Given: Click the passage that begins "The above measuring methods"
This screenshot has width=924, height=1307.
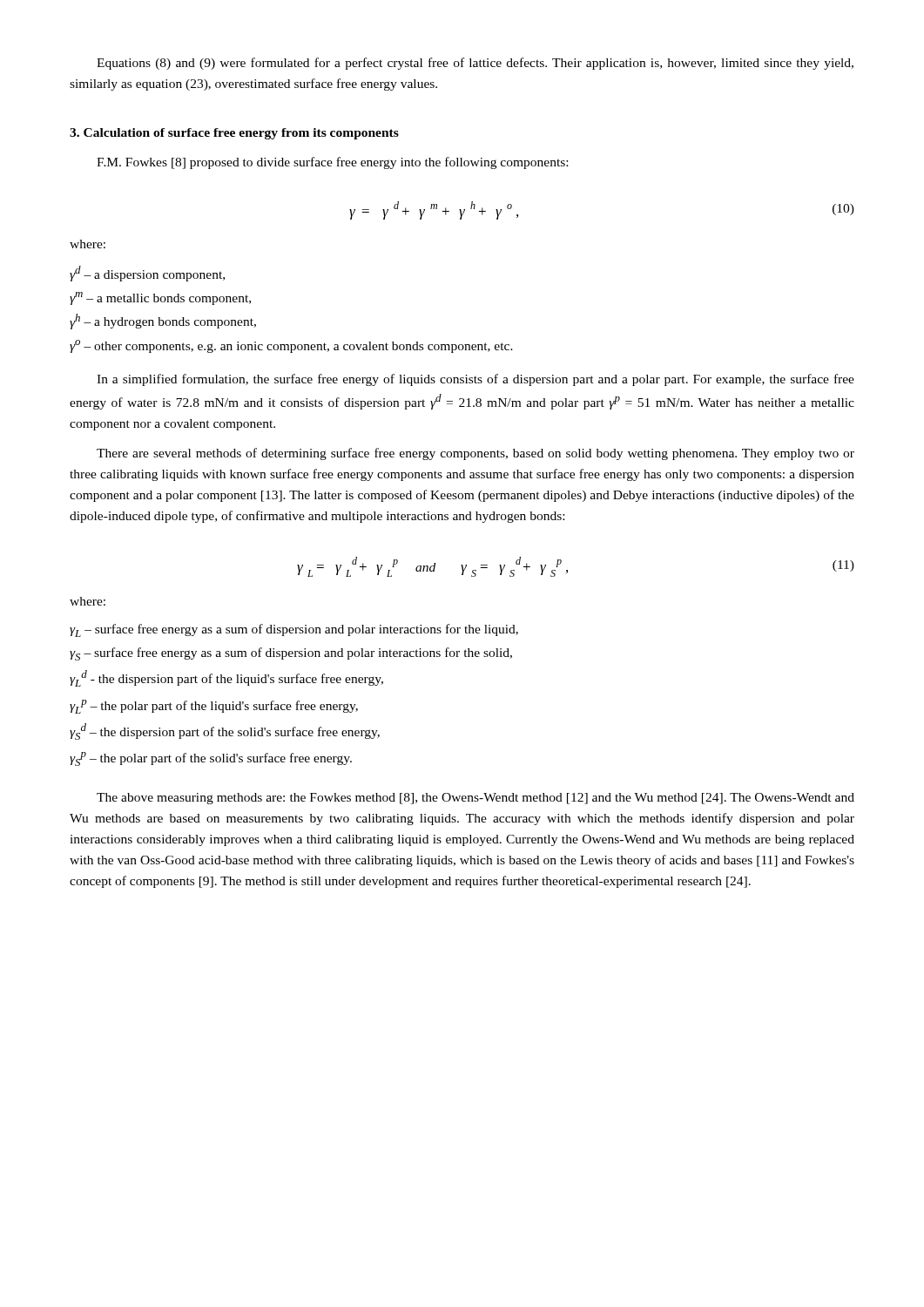Looking at the screenshot, I should coord(462,839).
